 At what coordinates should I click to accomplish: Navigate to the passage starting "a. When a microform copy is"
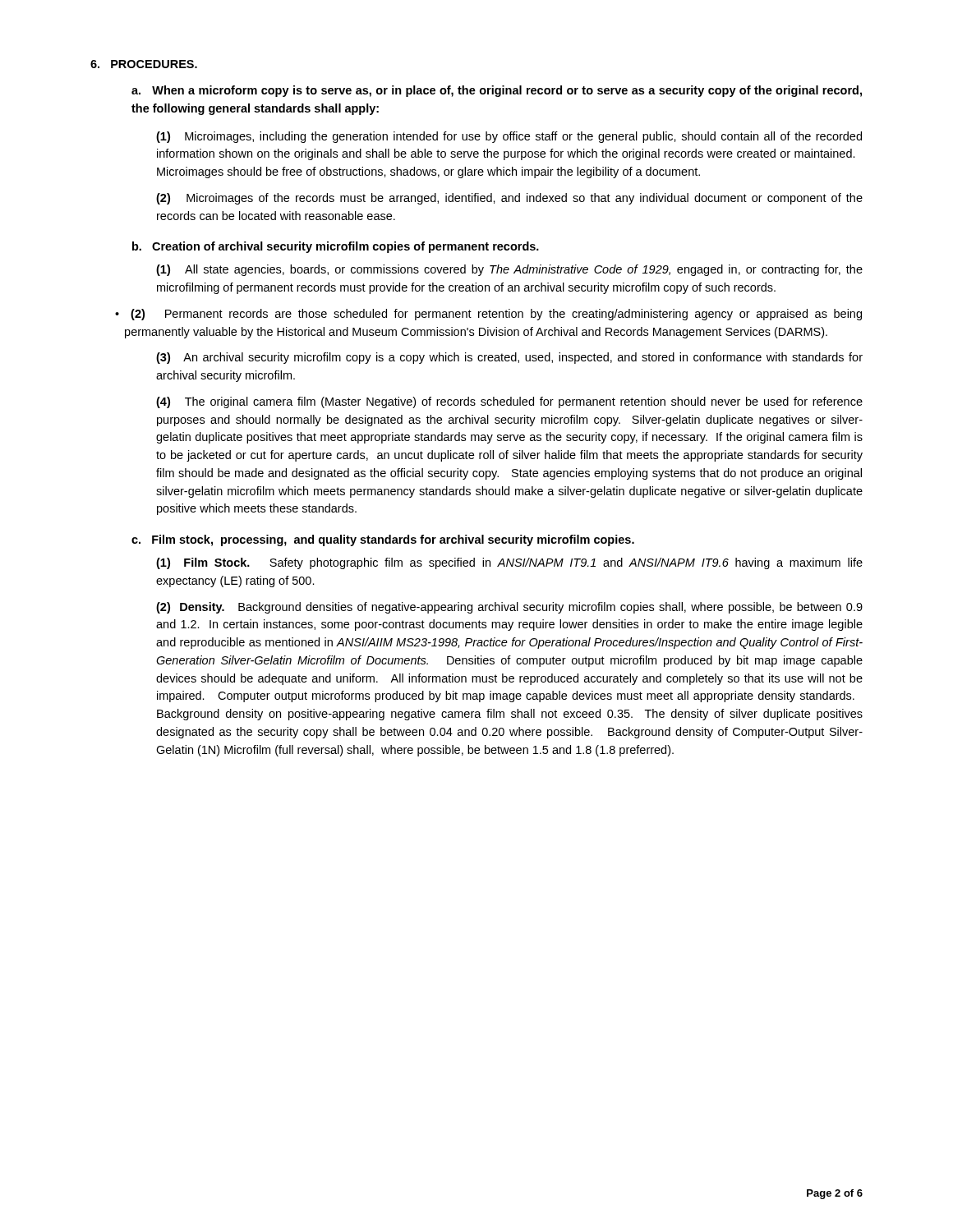point(497,99)
